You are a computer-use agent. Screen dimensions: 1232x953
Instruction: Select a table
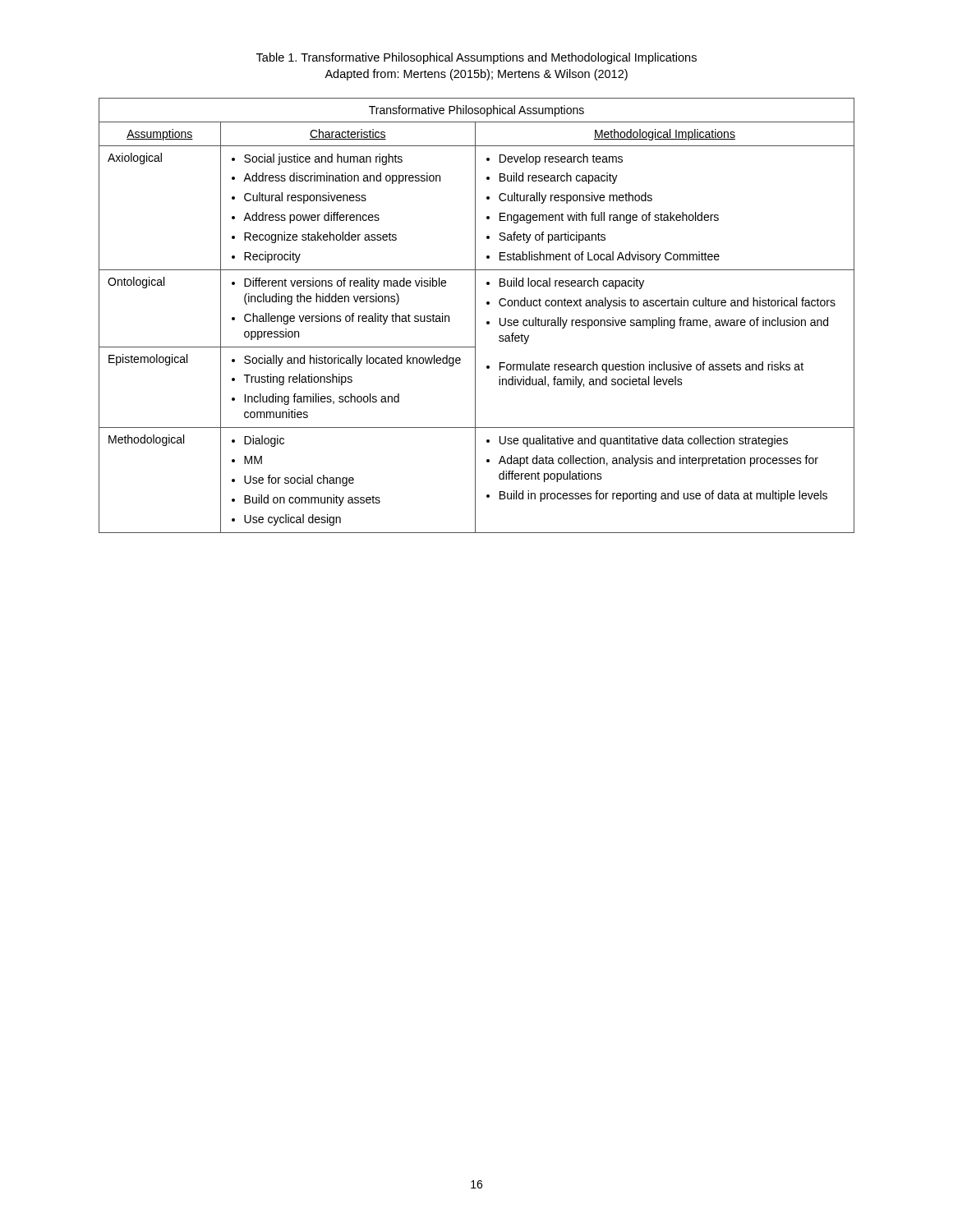coord(476,315)
